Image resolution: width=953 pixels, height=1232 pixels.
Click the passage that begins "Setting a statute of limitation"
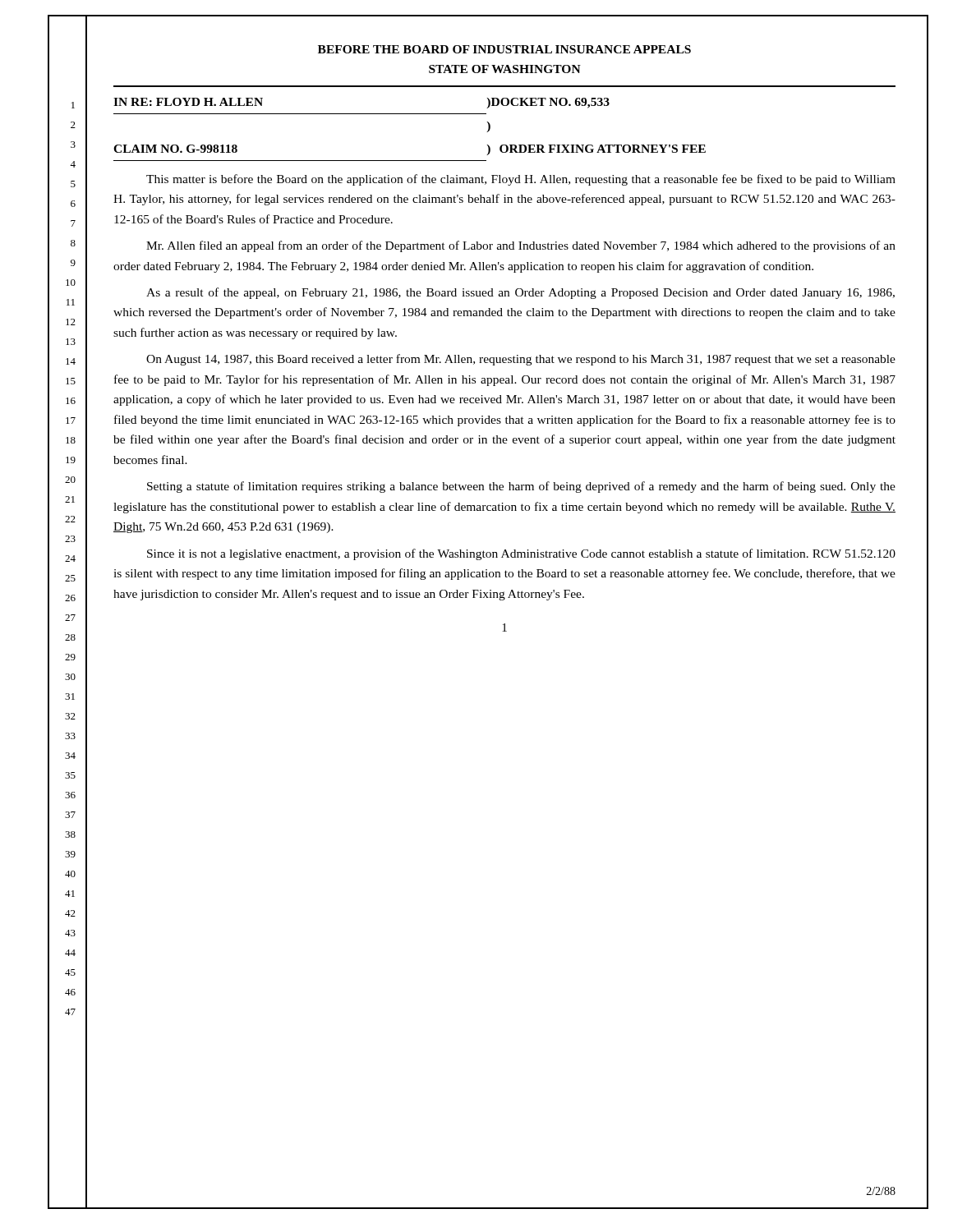click(504, 507)
